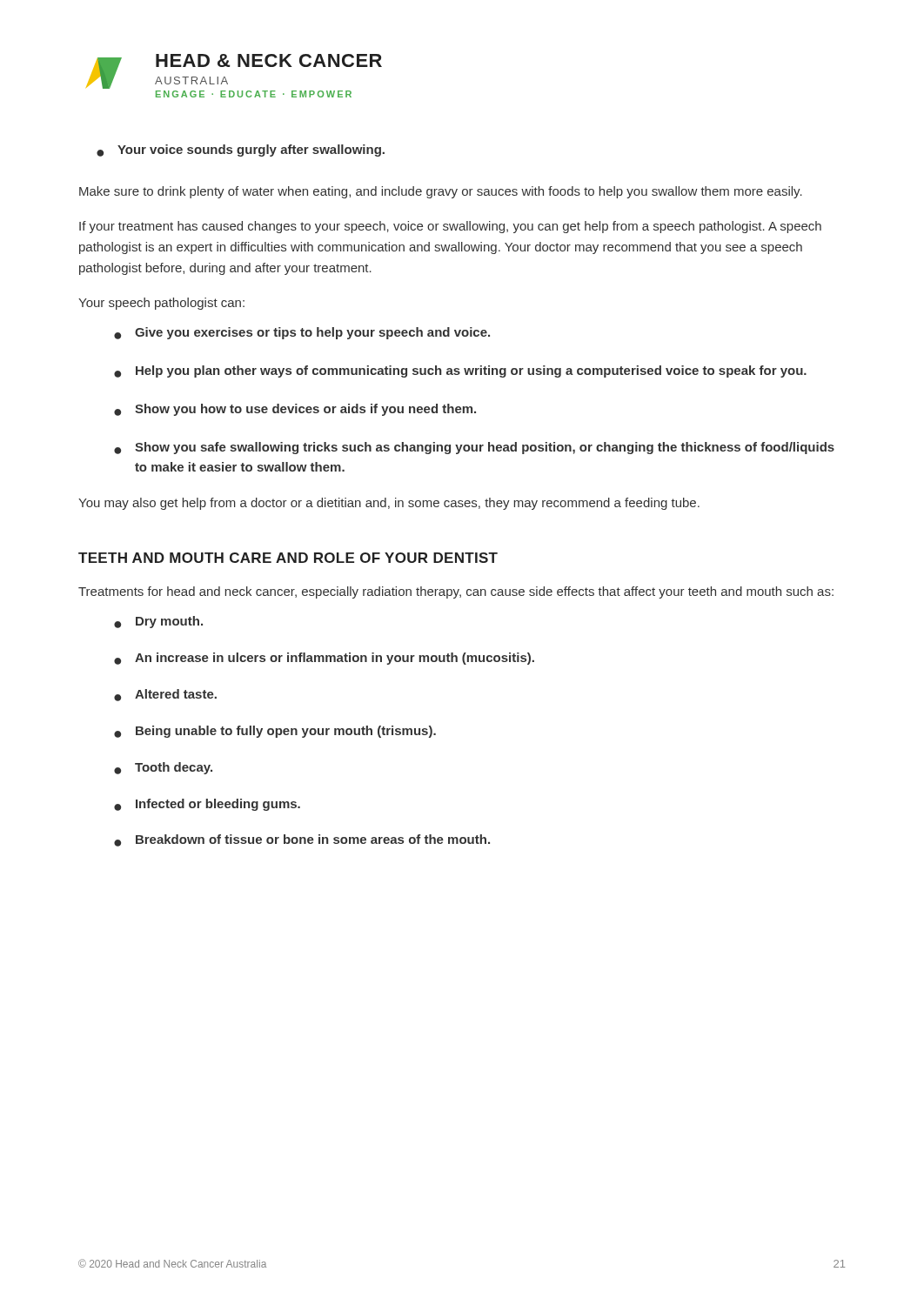This screenshot has width=924, height=1305.
Task: Point to the block beginning "● Show you safe swallowing tricks such as"
Action: point(479,457)
